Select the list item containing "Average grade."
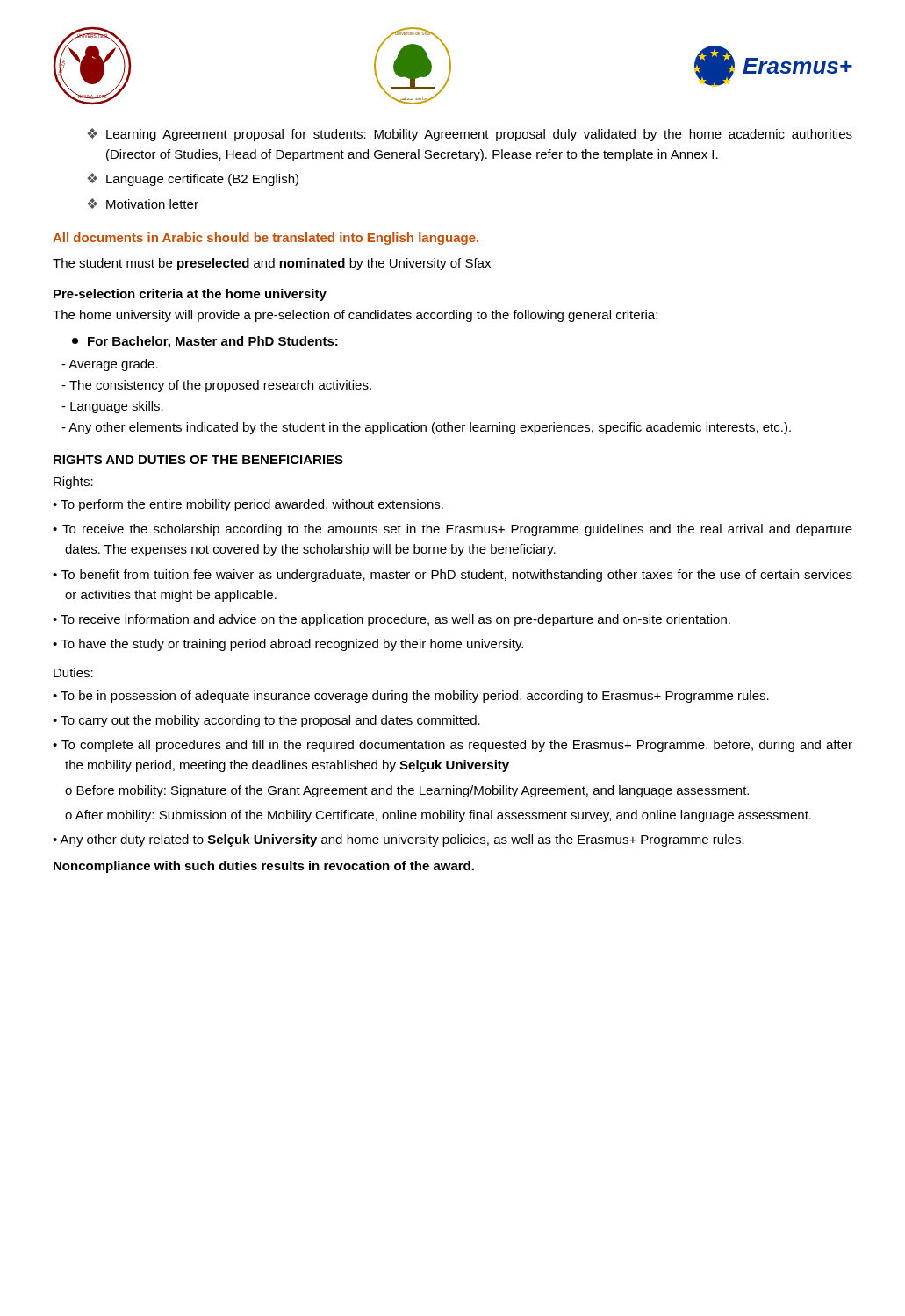Screen dimensions: 1316x905 point(110,363)
